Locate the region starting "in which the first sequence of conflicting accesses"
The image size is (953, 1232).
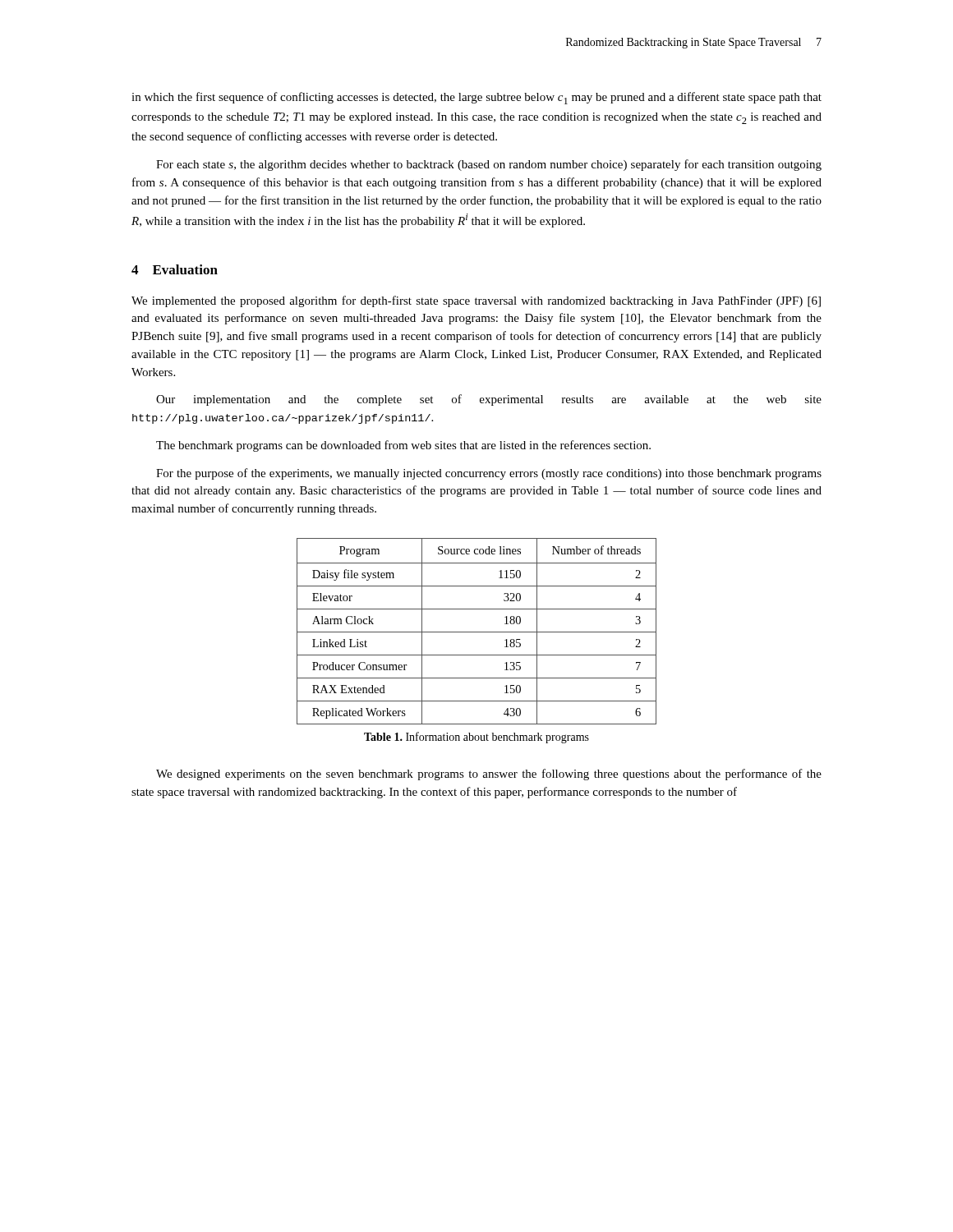point(476,117)
